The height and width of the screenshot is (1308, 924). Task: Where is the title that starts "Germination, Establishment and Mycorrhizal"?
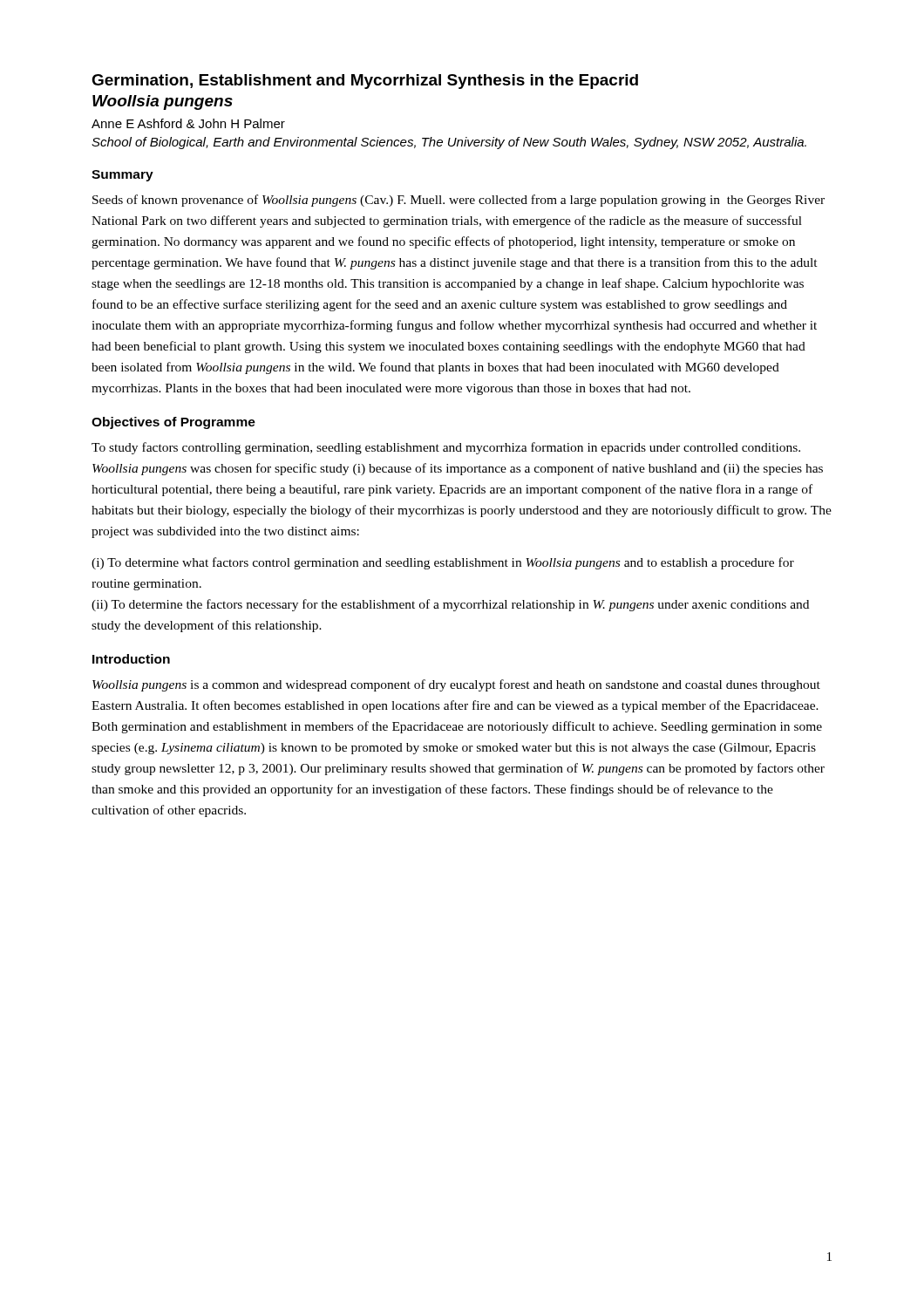pyautogui.click(x=462, y=90)
